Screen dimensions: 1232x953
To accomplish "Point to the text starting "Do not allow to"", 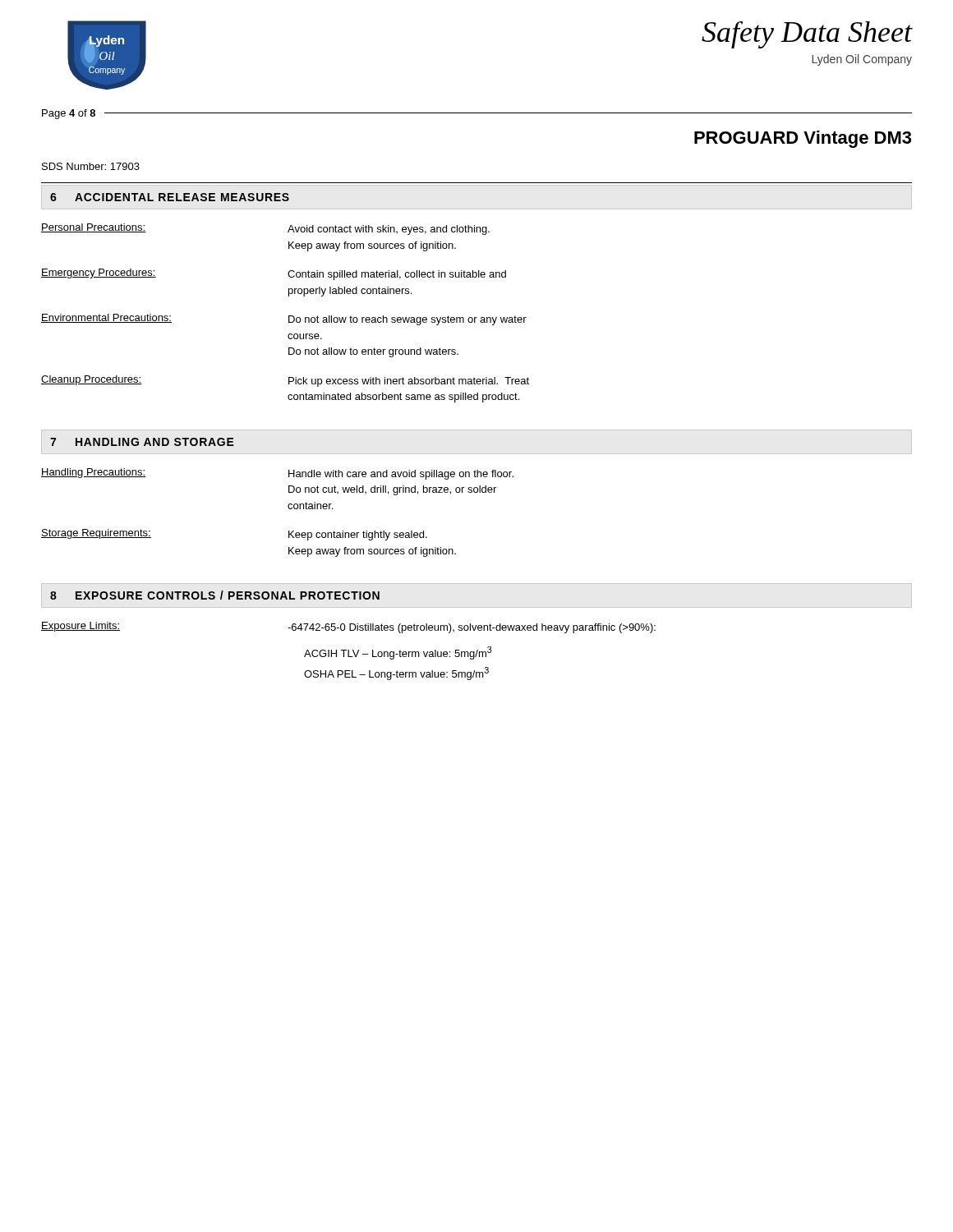I will tap(407, 320).
